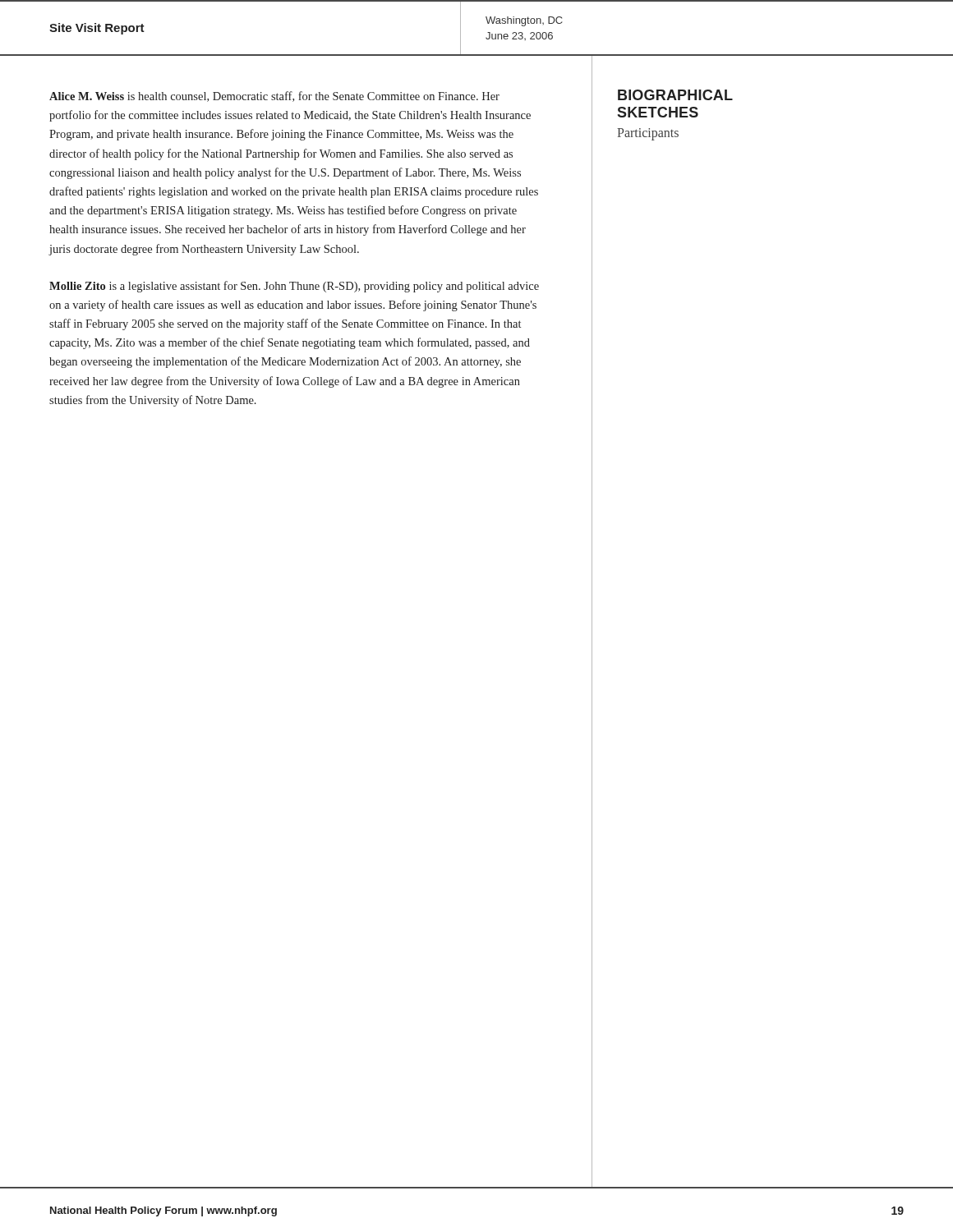Select the section header with the text "BIOGRAPHICAL SKETCHES Participants"

pyautogui.click(x=675, y=95)
